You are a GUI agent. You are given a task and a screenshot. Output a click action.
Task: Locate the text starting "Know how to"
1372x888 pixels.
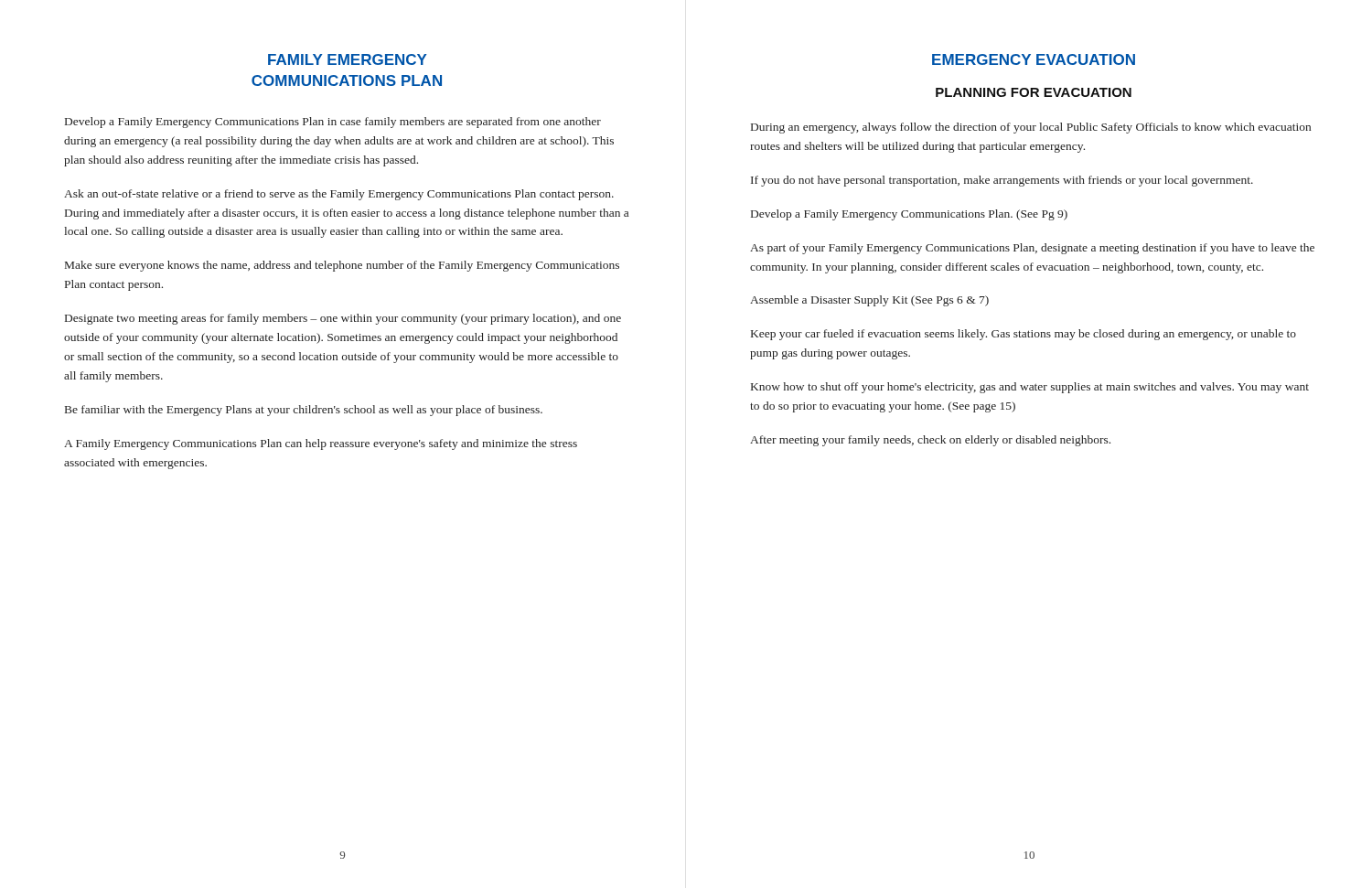click(1029, 396)
